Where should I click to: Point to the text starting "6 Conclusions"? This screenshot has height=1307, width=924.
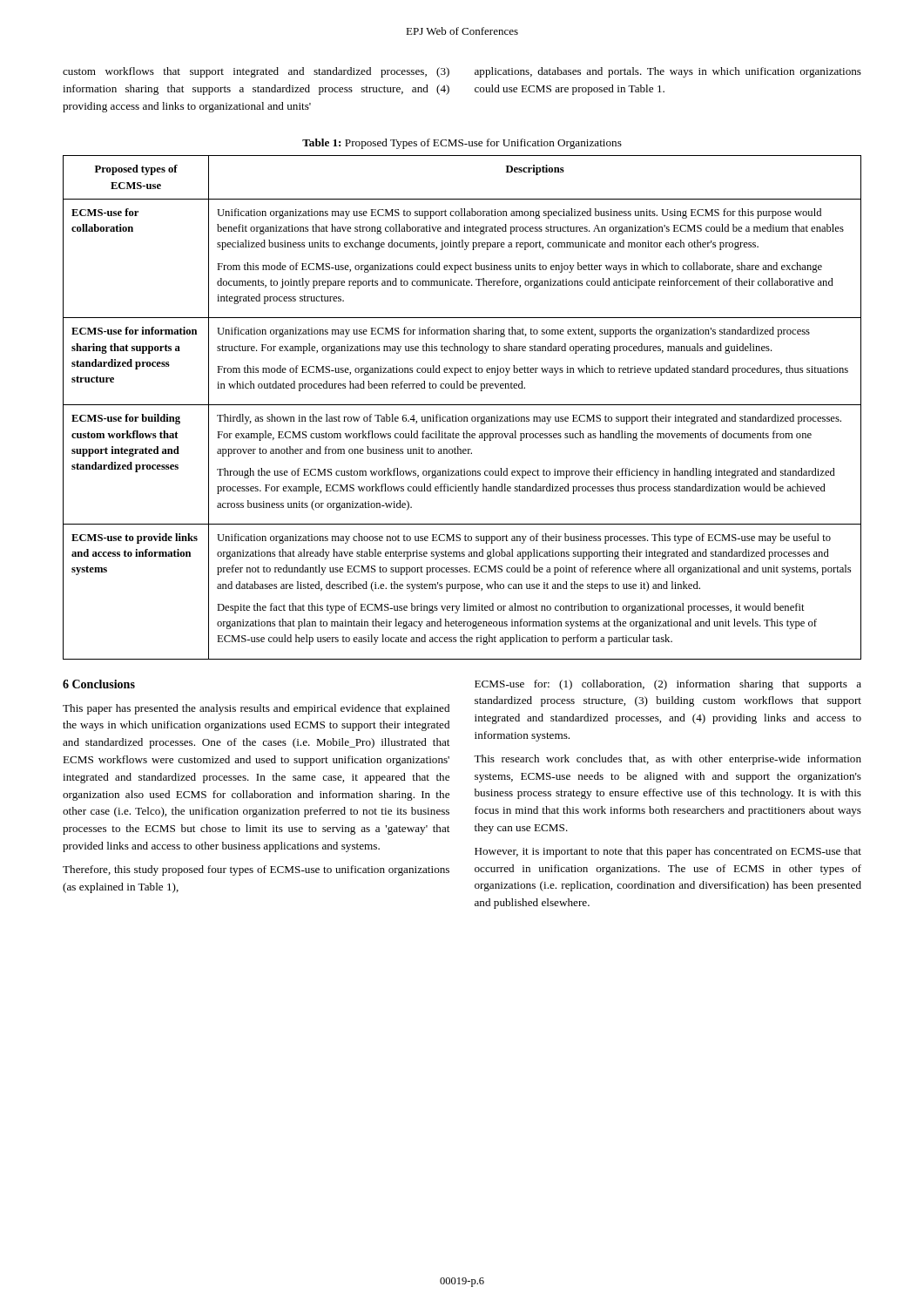pos(99,684)
